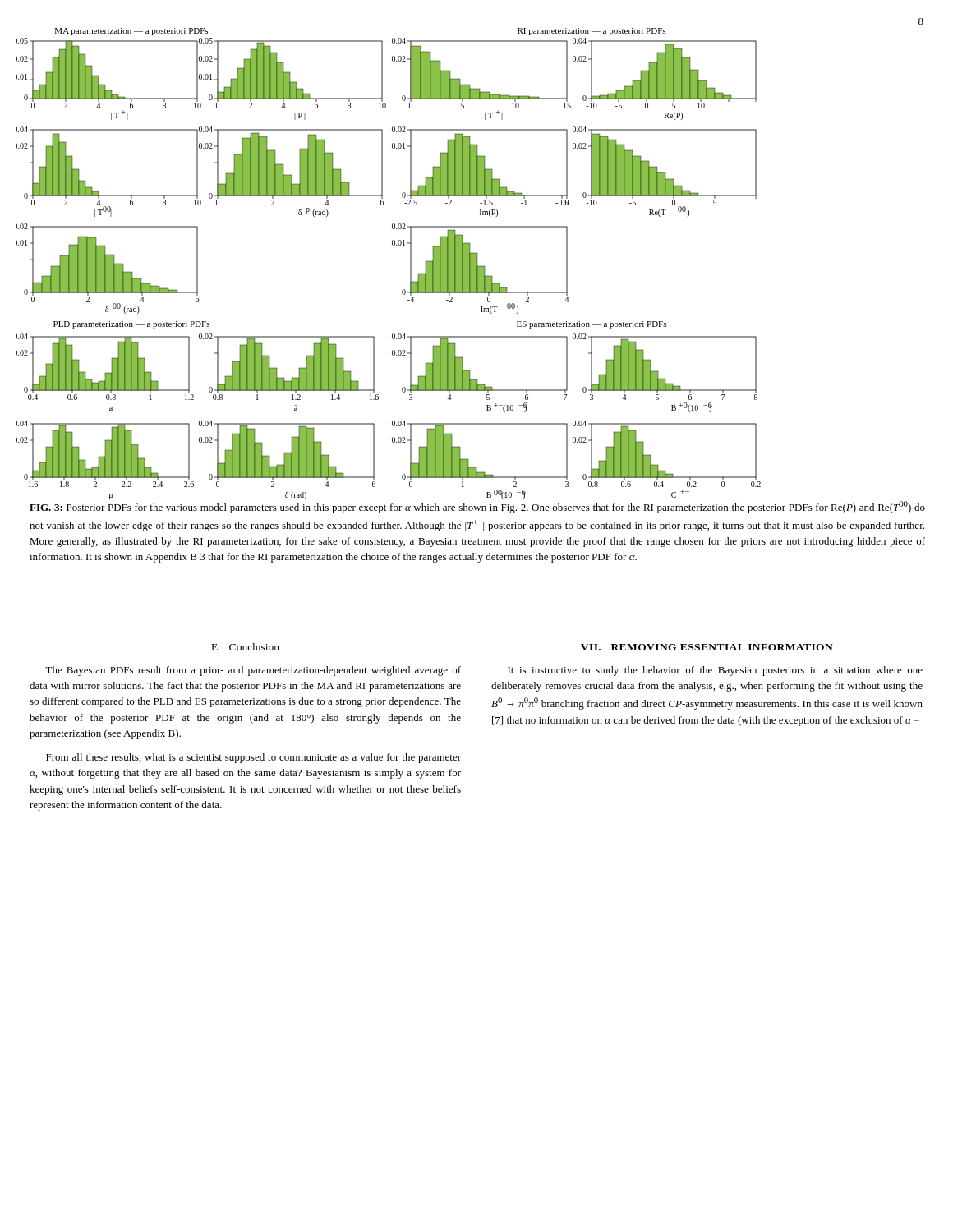The width and height of the screenshot is (953, 1232).
Task: Where is the passage that starts "The Bayesian PDFs result from a prior-"?
Action: coord(253,671)
